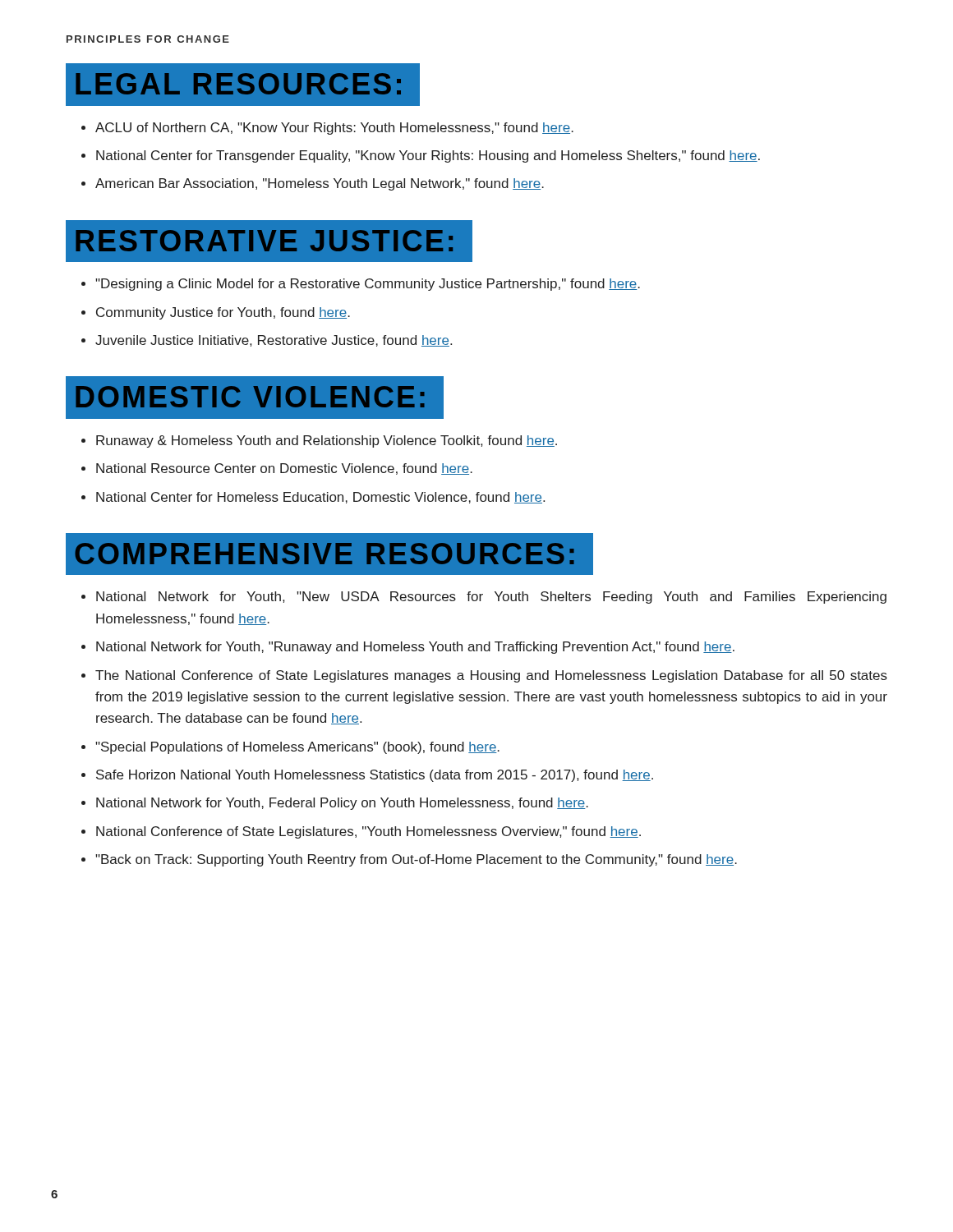Click on the block starting "National Network for Youth, "New USDA Resources"
Screen dimensions: 1232x953
click(x=491, y=608)
